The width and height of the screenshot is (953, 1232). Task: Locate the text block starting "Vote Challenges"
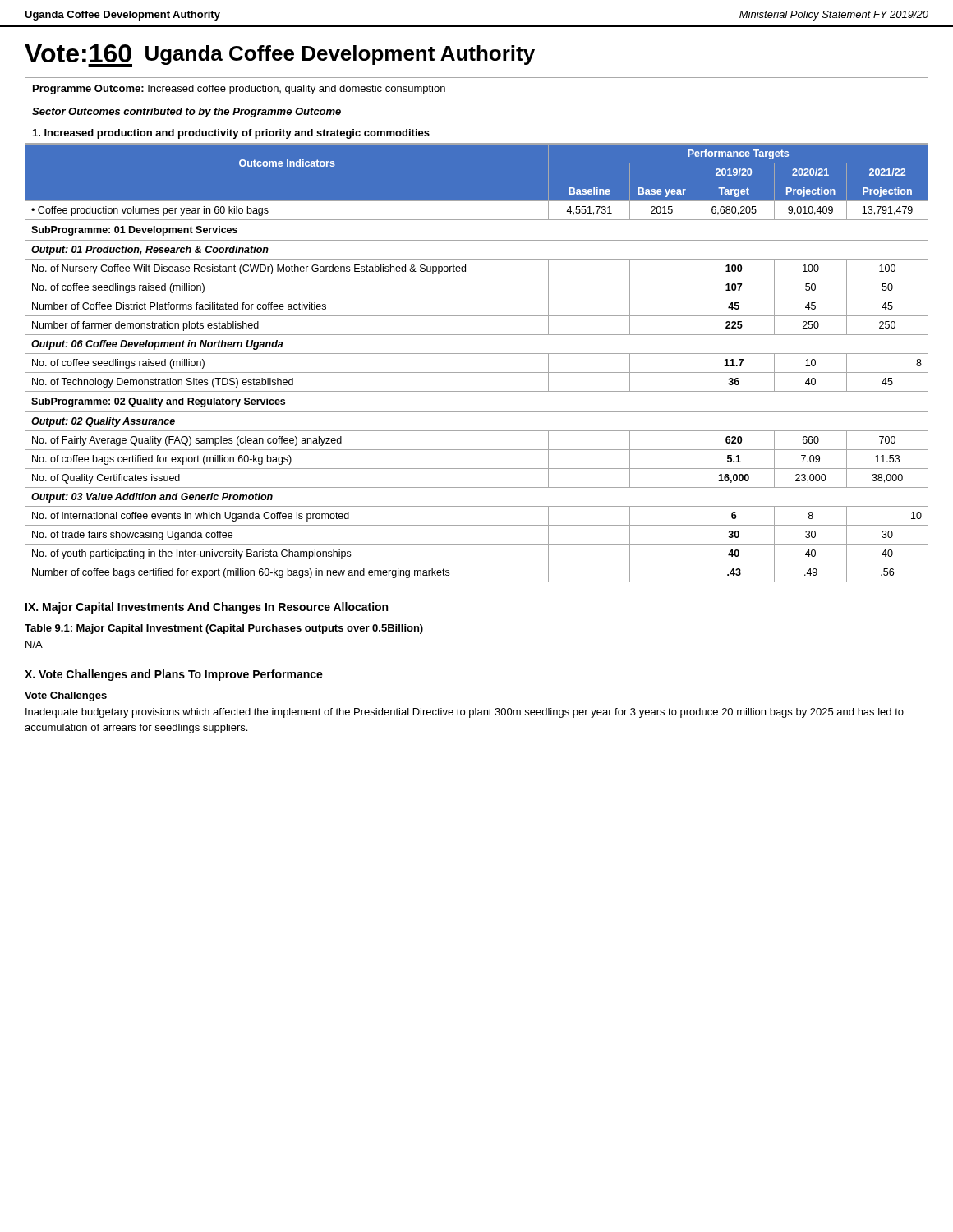click(x=66, y=695)
